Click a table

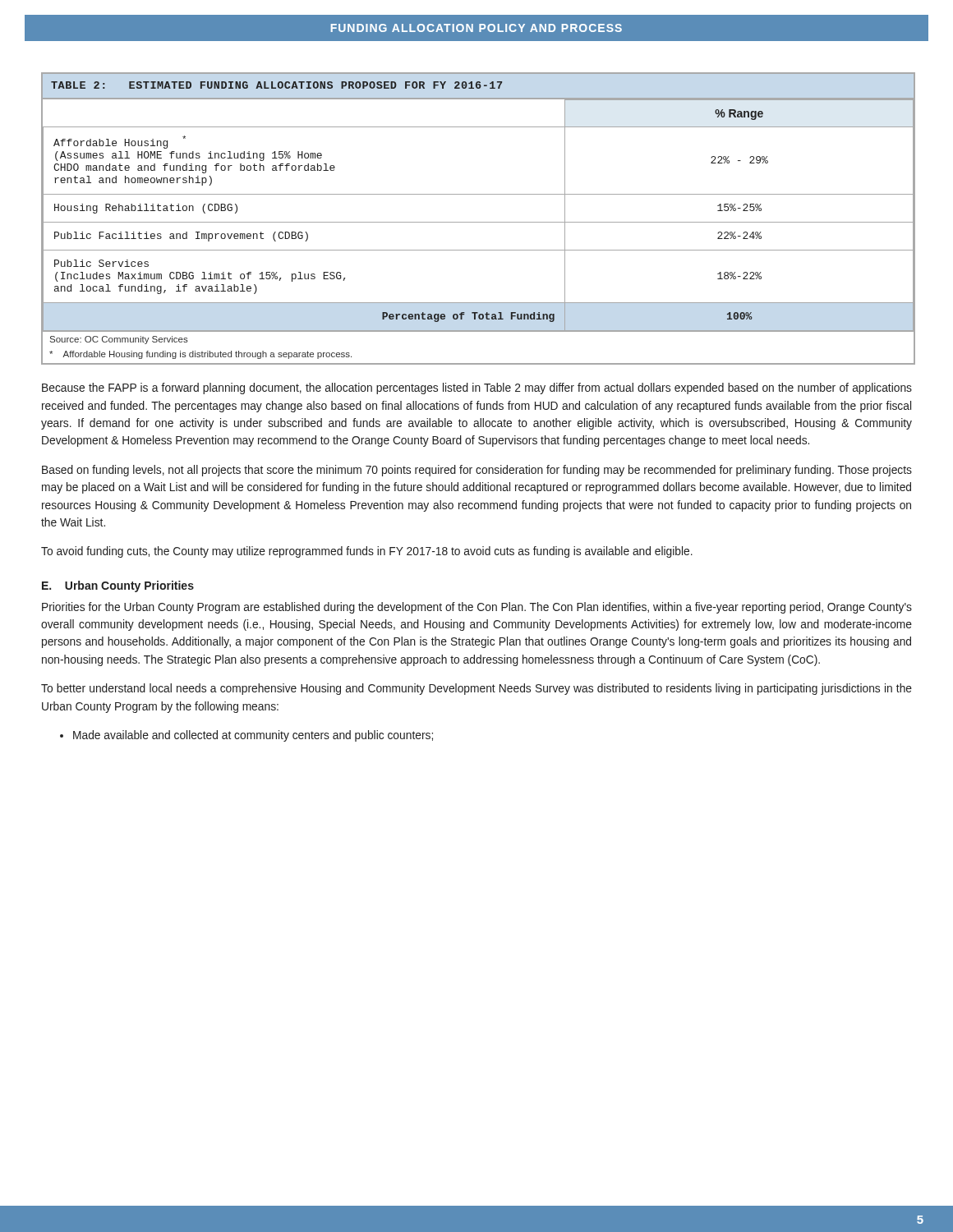coord(476,219)
